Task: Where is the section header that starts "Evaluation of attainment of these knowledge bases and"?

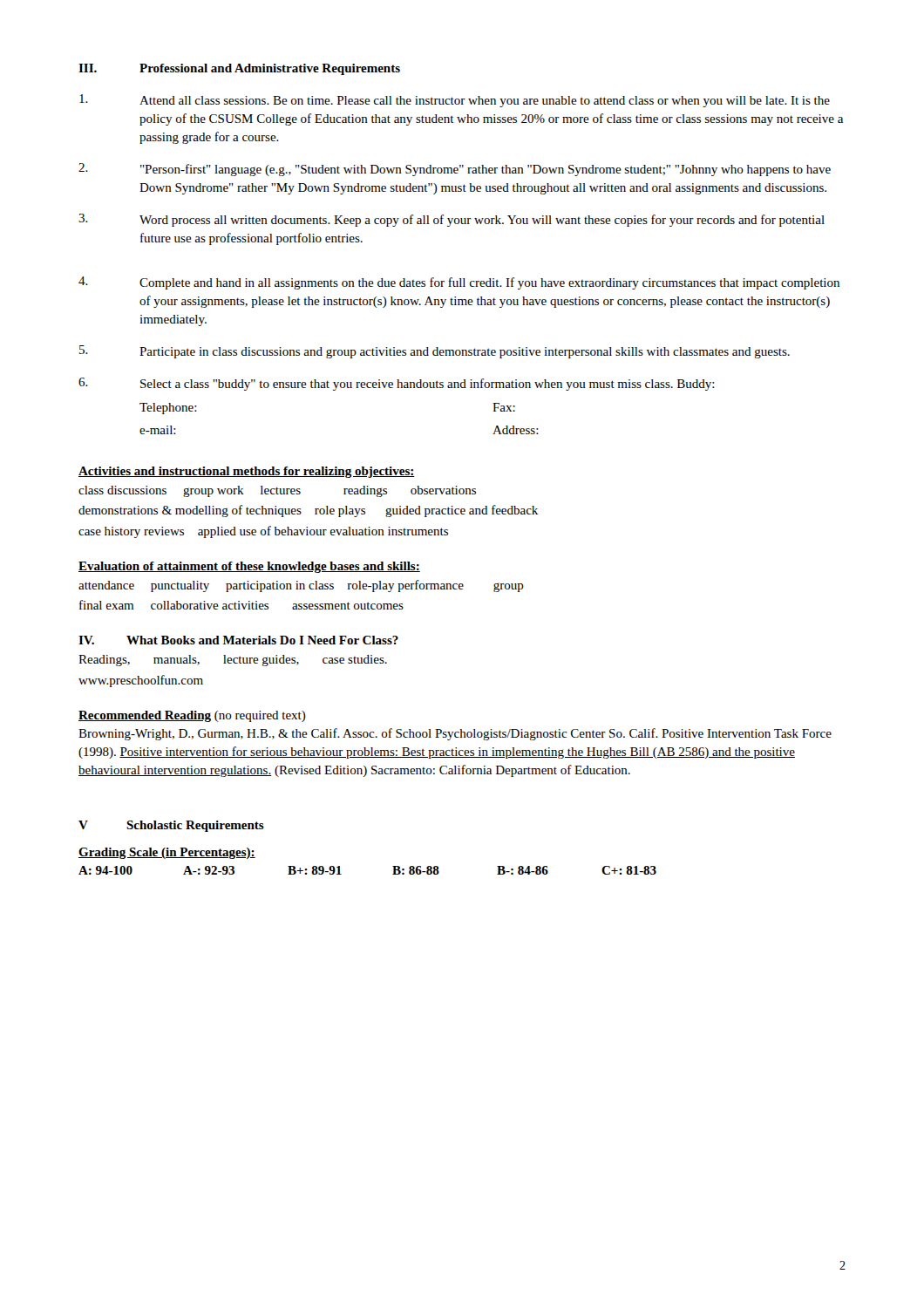Action: tap(249, 566)
